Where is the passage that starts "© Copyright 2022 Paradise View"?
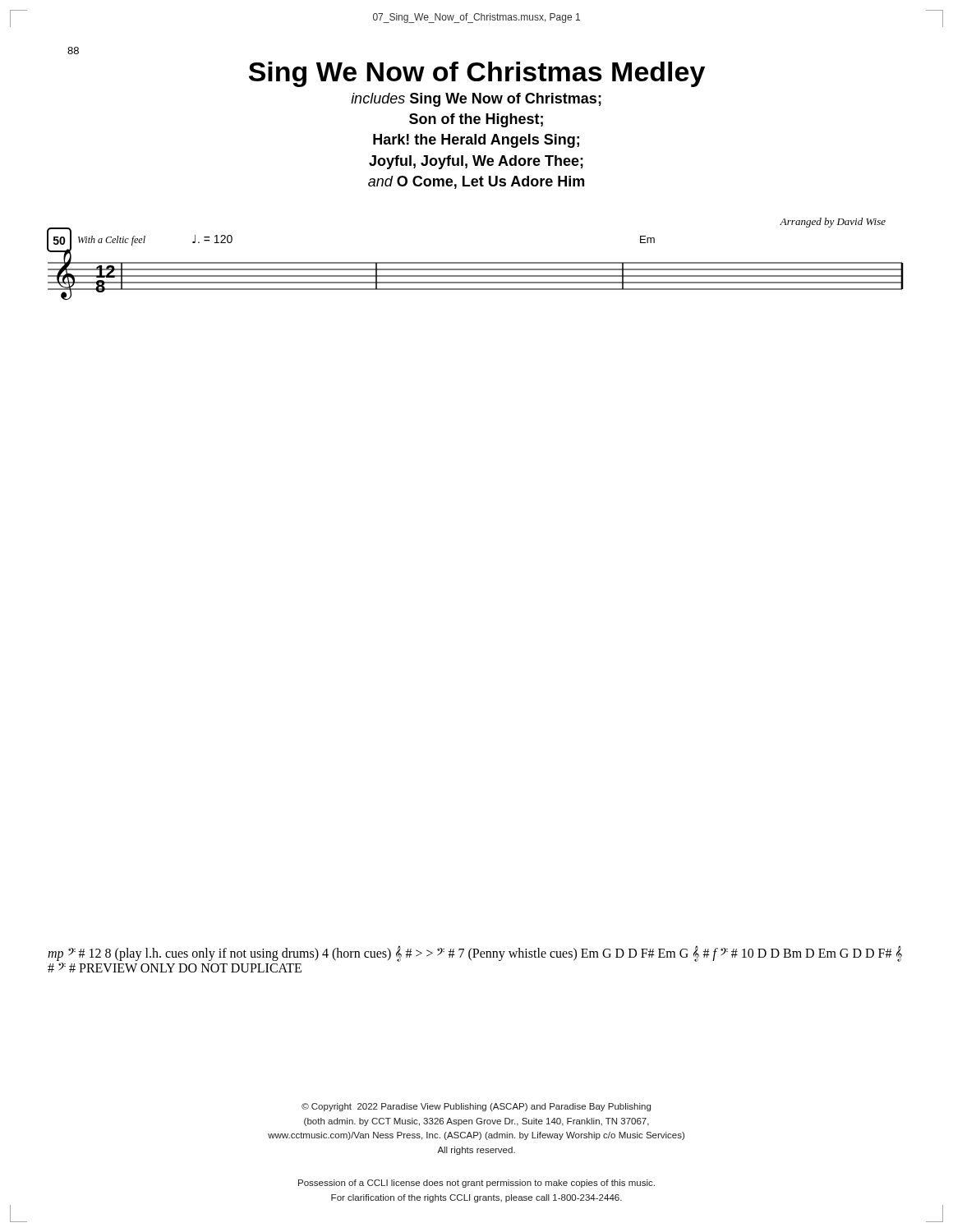Image resolution: width=953 pixels, height=1232 pixels. click(x=476, y=1128)
